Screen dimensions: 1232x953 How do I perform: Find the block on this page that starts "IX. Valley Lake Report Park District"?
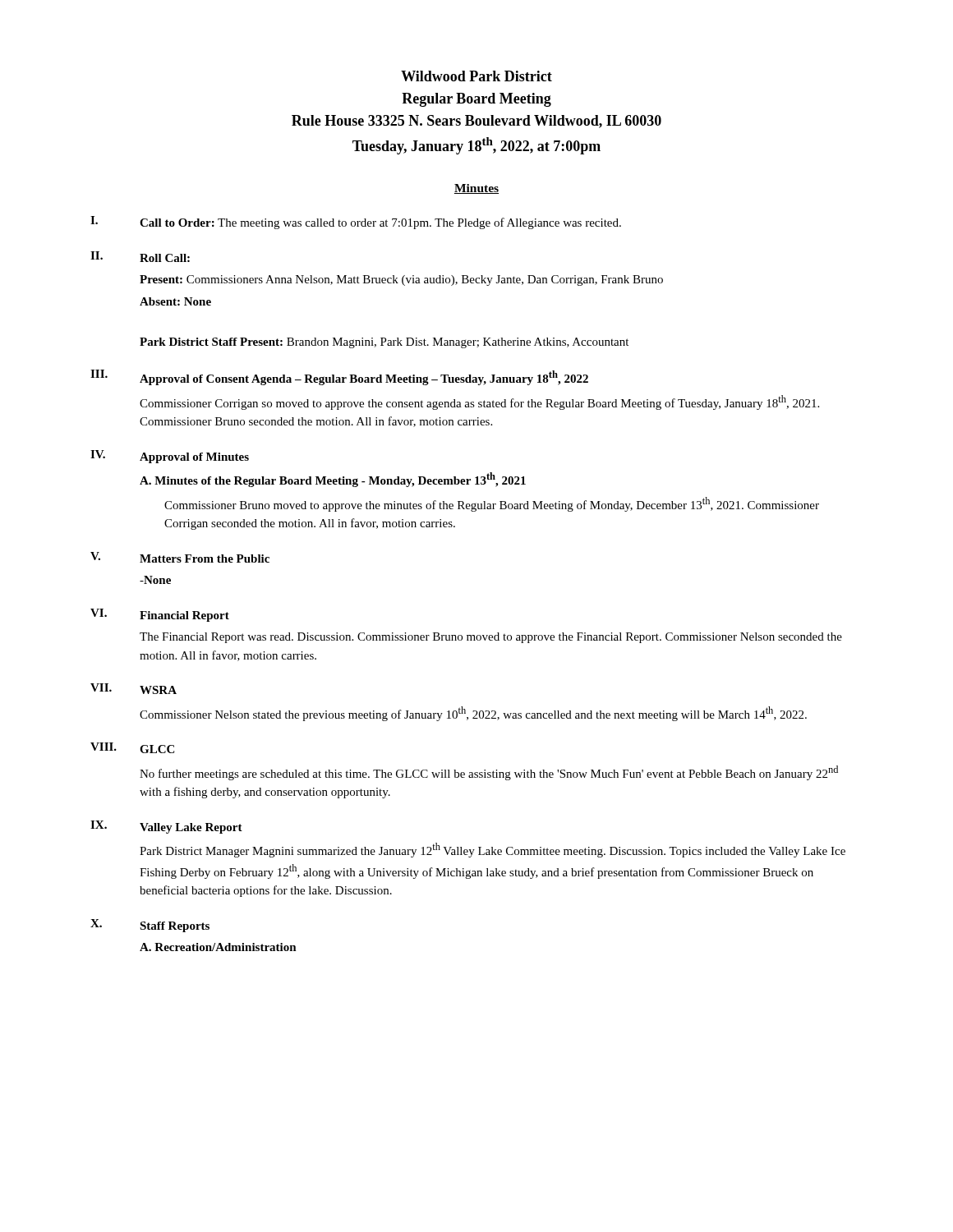[x=476, y=860]
